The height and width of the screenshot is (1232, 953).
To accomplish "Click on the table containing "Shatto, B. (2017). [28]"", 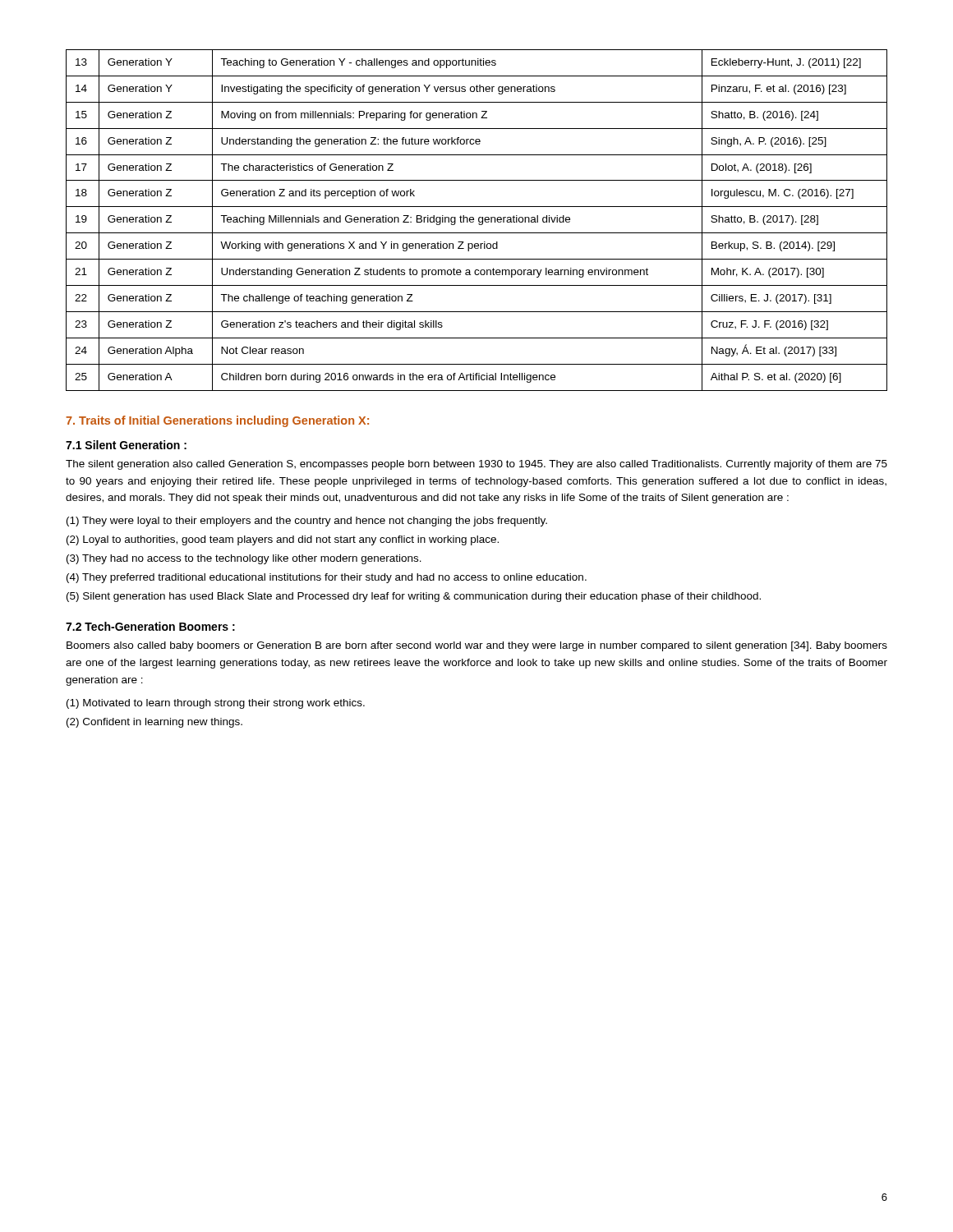I will pyautogui.click(x=476, y=220).
